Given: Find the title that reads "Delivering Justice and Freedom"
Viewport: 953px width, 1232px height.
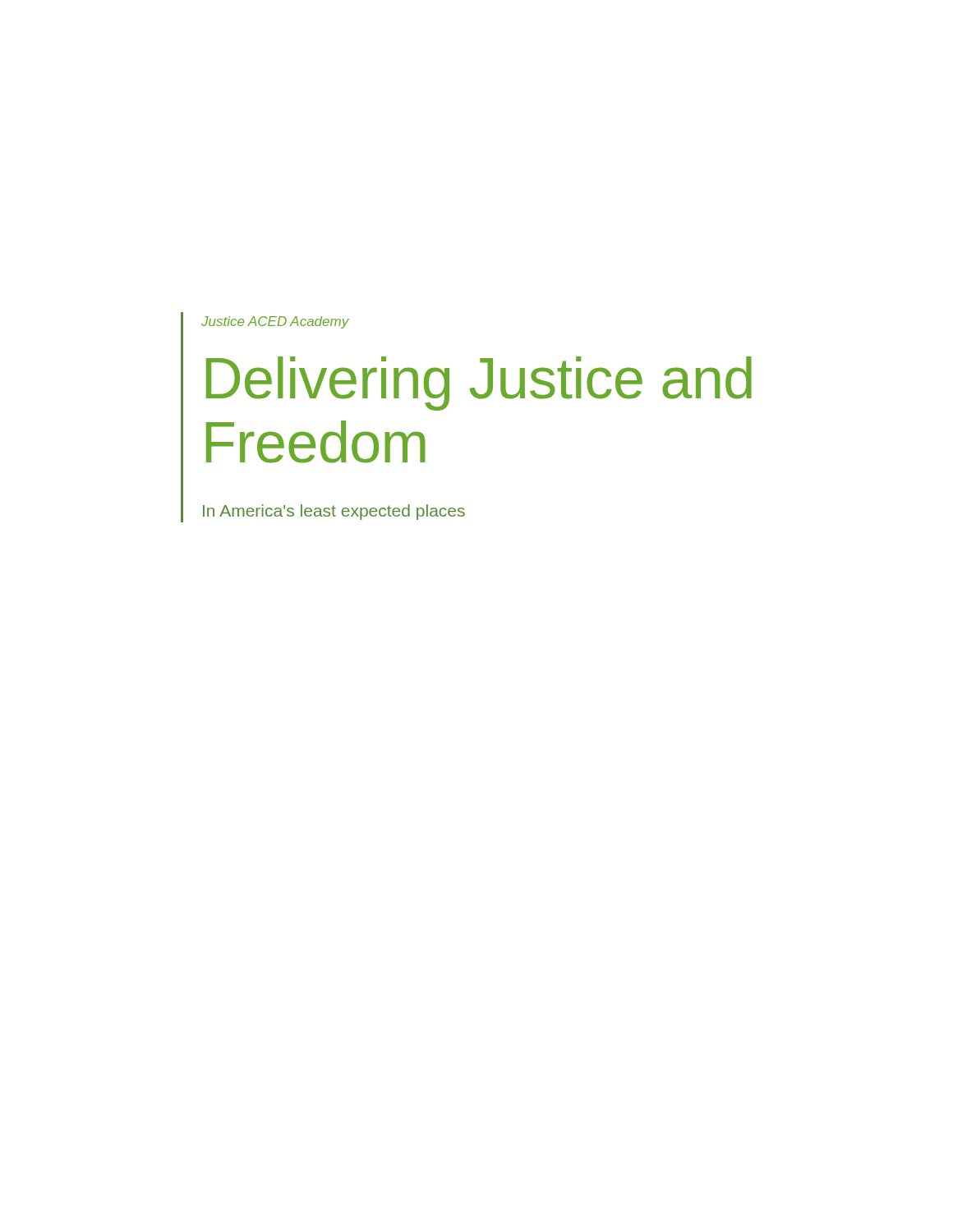Looking at the screenshot, I should (478, 411).
